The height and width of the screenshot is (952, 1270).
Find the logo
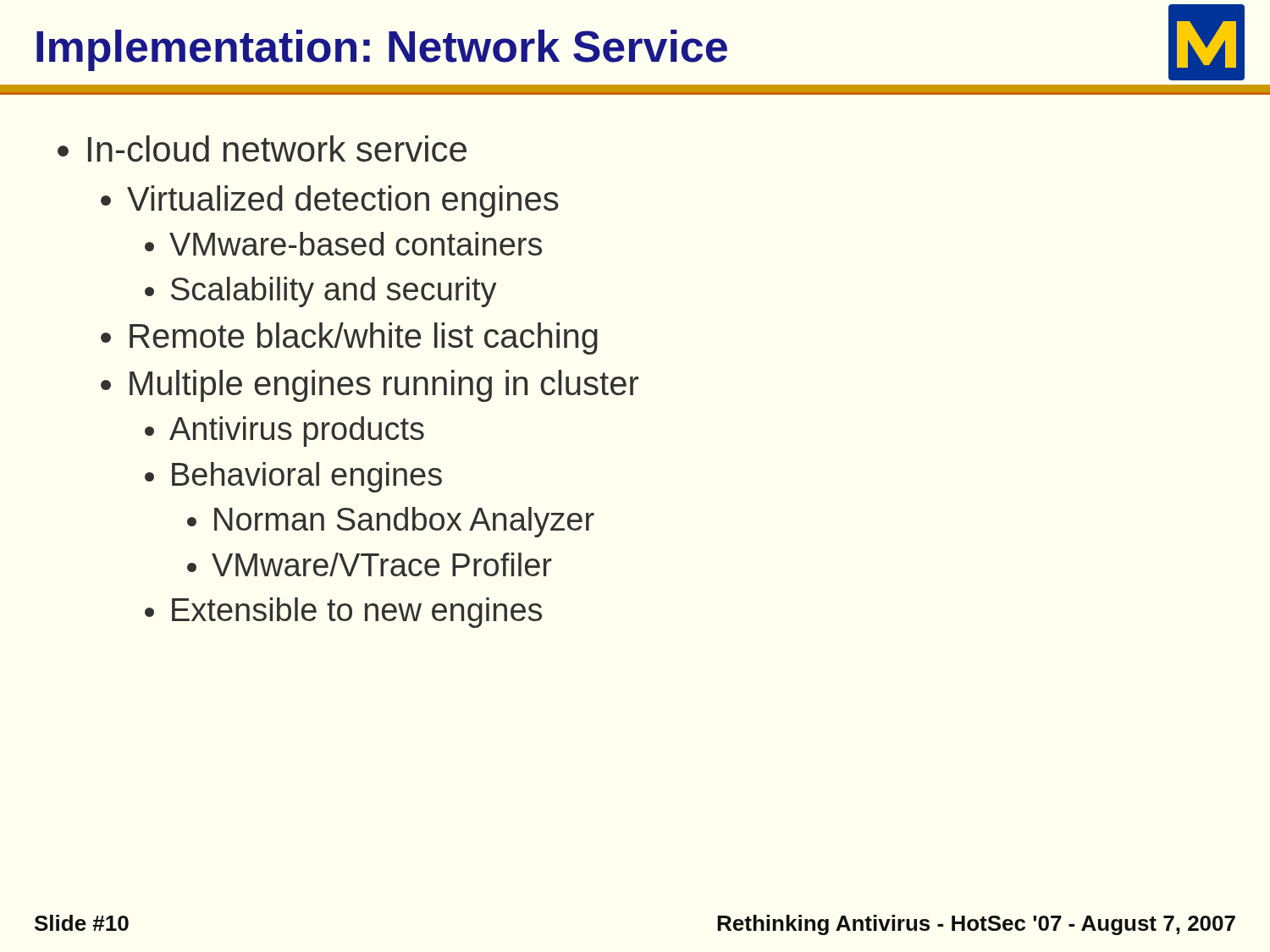1206,42
